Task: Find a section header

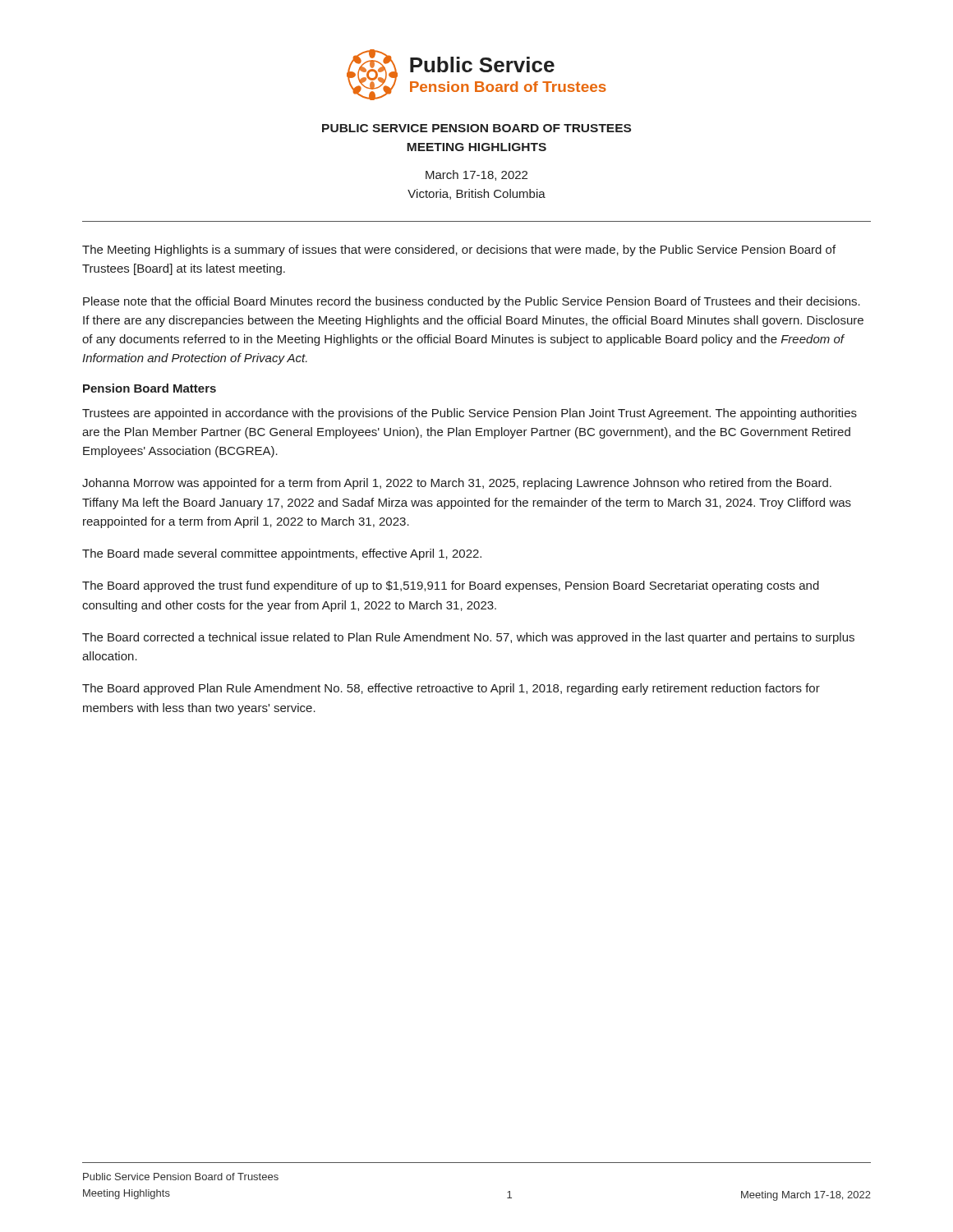Action: 149,388
